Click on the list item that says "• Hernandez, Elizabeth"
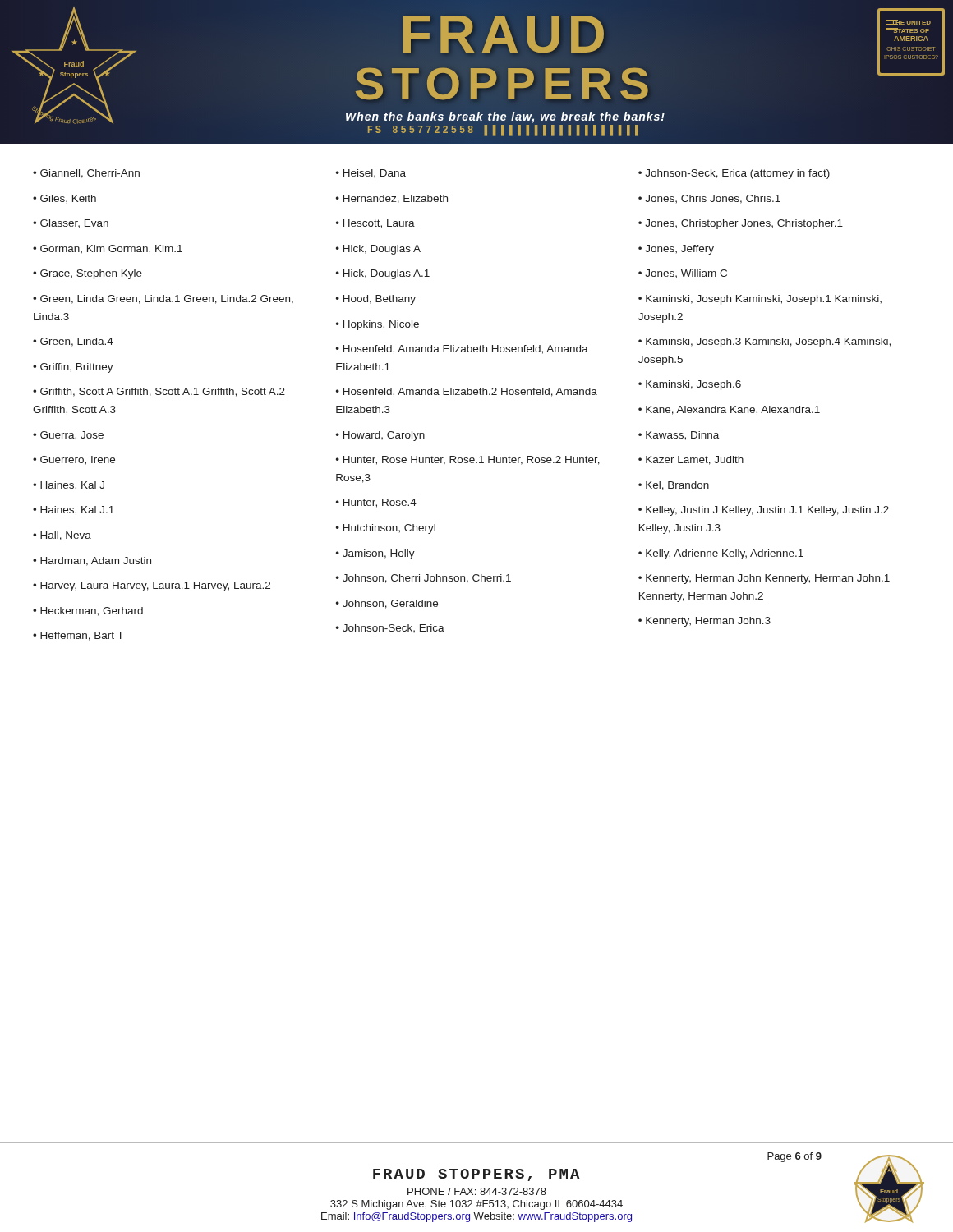The height and width of the screenshot is (1232, 953). (392, 198)
